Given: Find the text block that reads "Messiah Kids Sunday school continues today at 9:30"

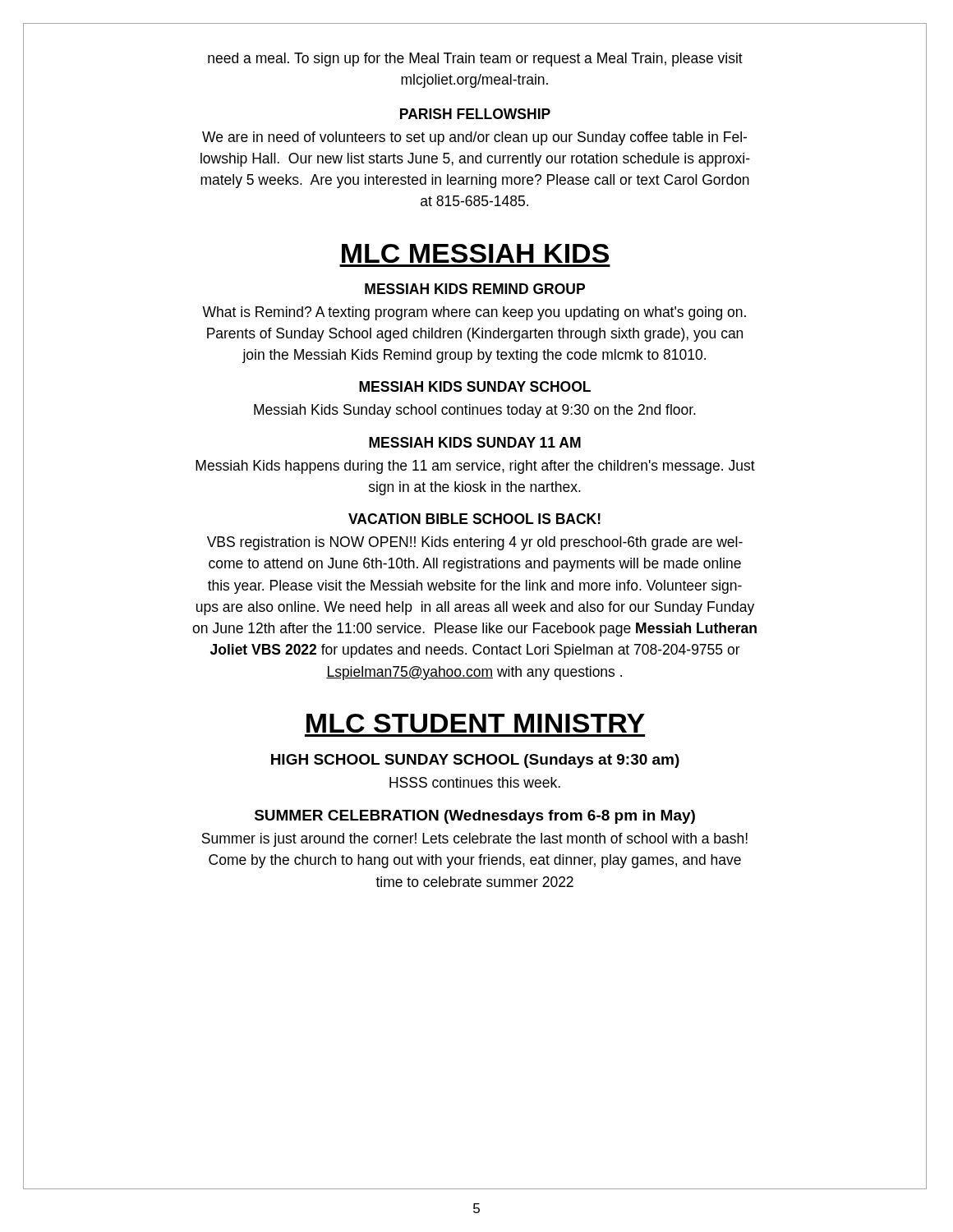Looking at the screenshot, I should click(x=475, y=410).
